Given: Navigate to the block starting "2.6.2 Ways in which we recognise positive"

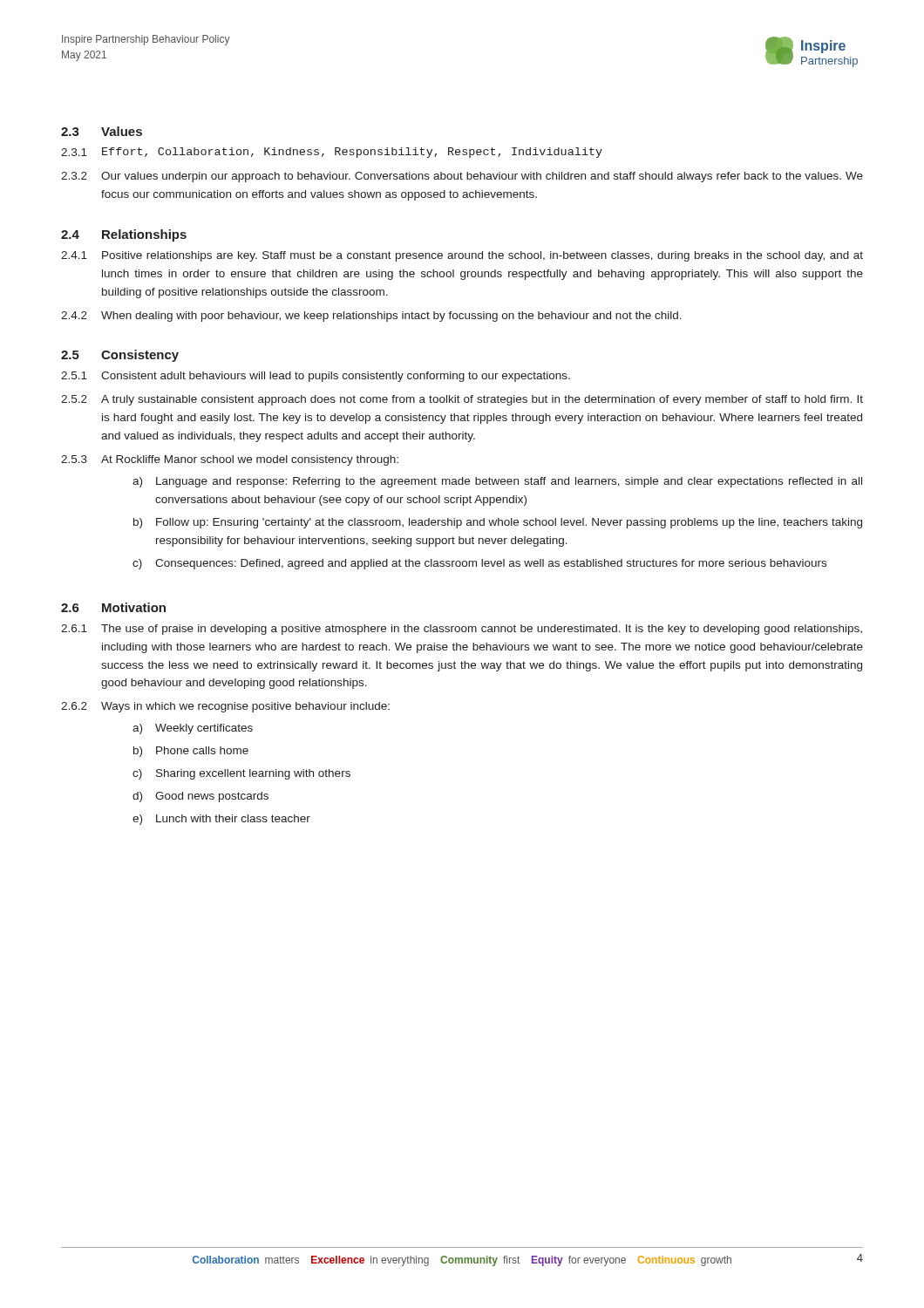Looking at the screenshot, I should [225, 707].
